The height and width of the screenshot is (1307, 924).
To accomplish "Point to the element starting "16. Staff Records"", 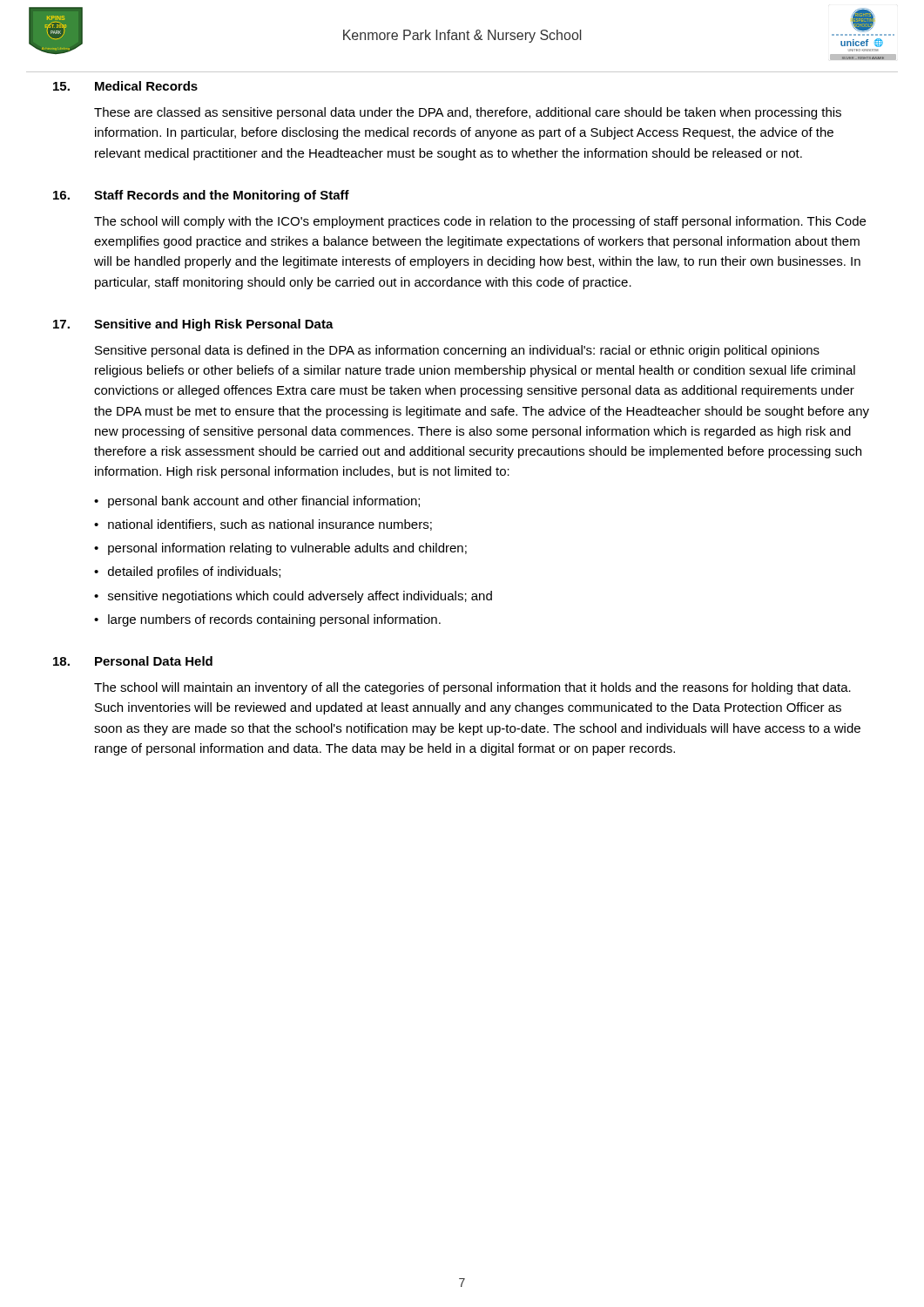I will 201,195.
